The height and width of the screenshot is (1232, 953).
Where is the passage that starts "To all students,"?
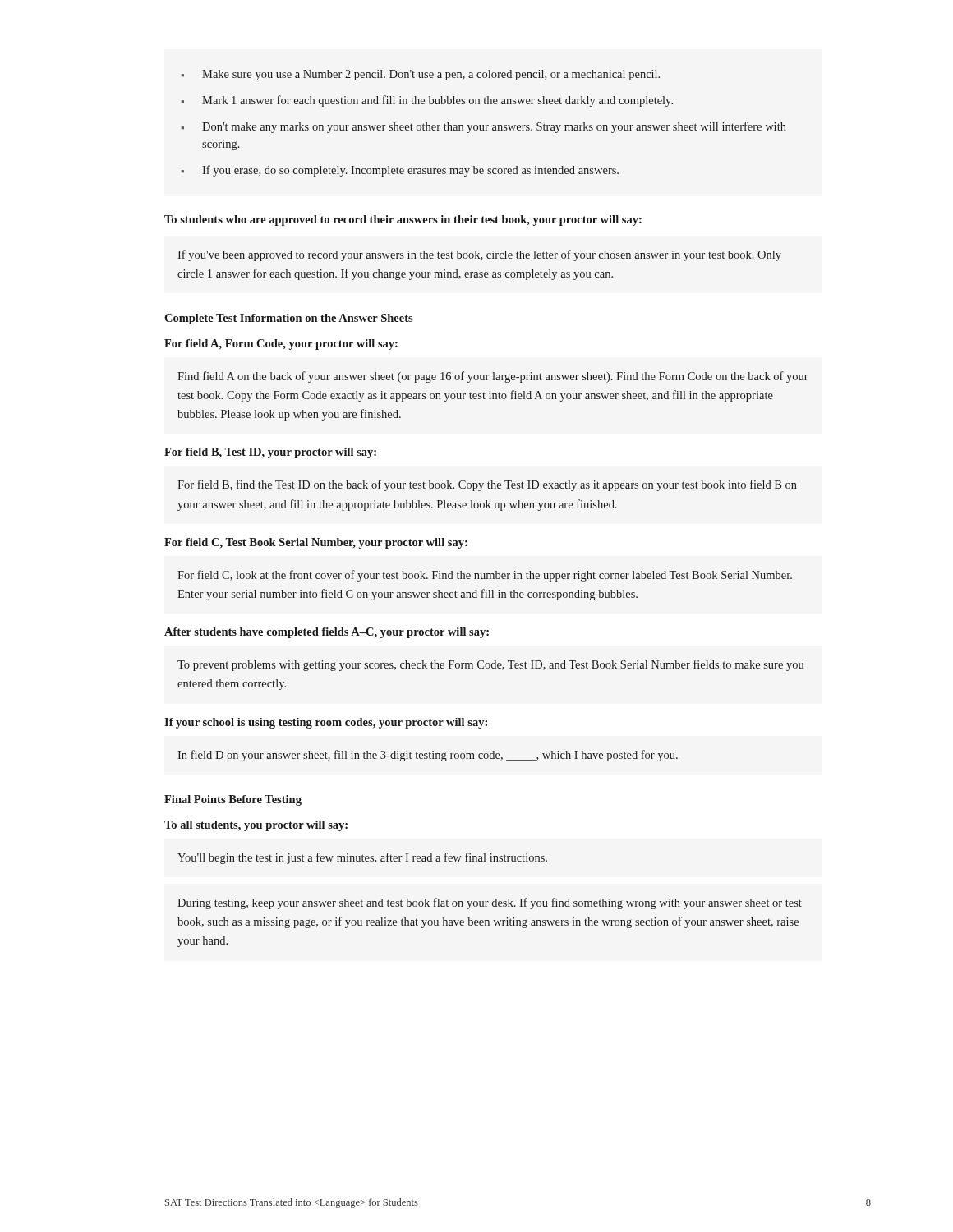coord(256,824)
